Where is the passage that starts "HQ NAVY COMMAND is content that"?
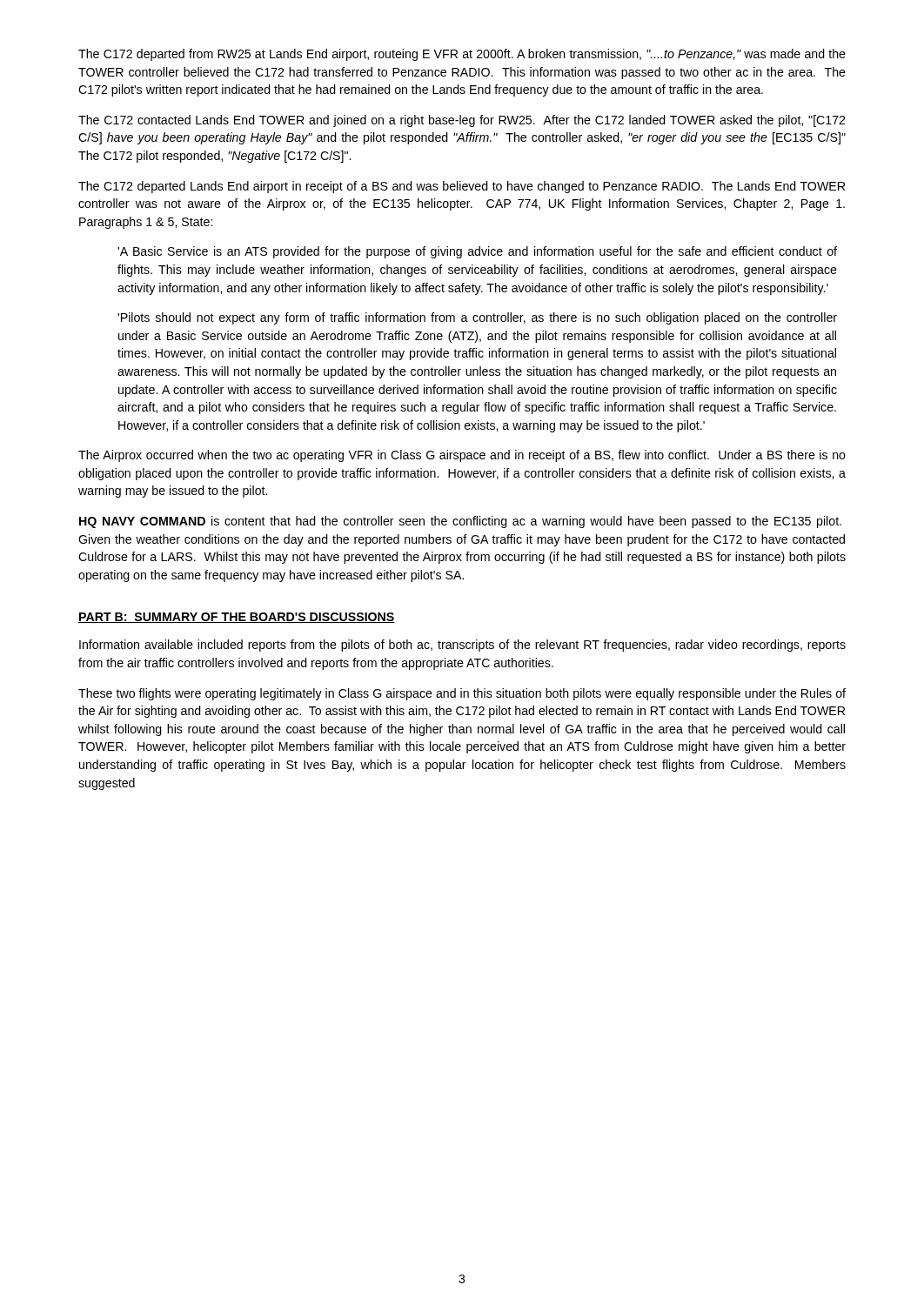 pyautogui.click(x=462, y=548)
